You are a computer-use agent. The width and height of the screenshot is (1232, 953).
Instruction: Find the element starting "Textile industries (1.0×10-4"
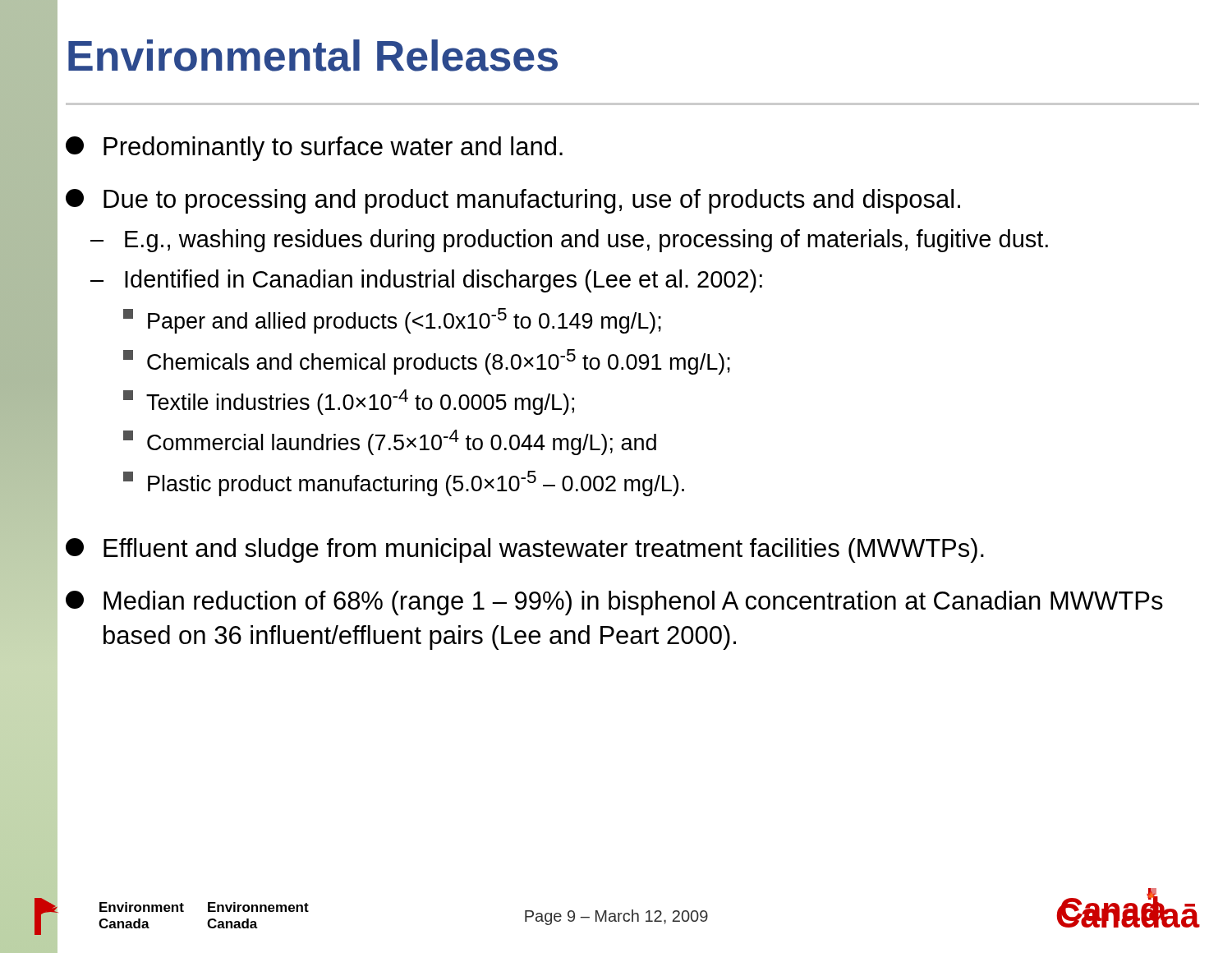pyautogui.click(x=350, y=401)
